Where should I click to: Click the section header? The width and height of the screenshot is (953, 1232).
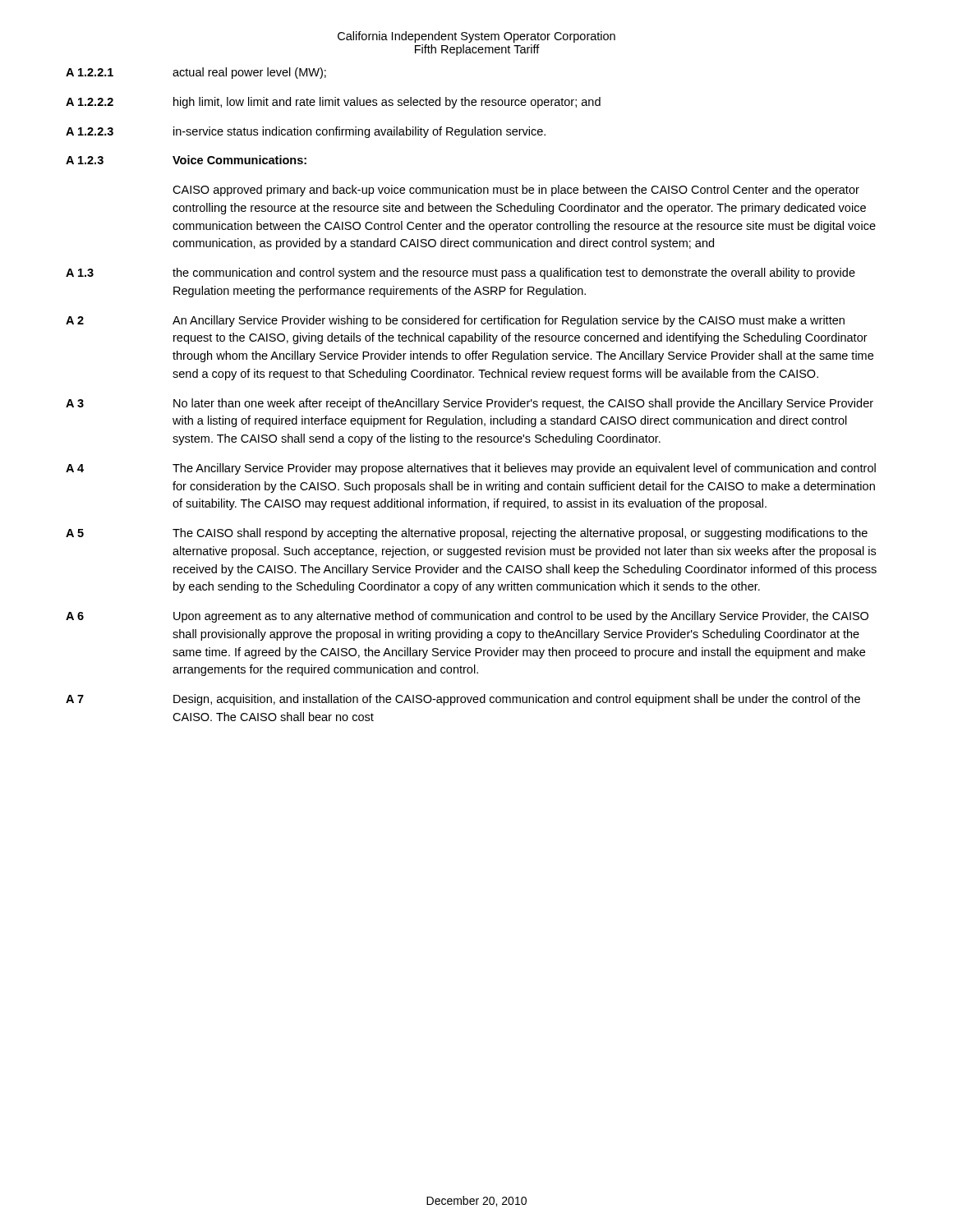coord(476,161)
